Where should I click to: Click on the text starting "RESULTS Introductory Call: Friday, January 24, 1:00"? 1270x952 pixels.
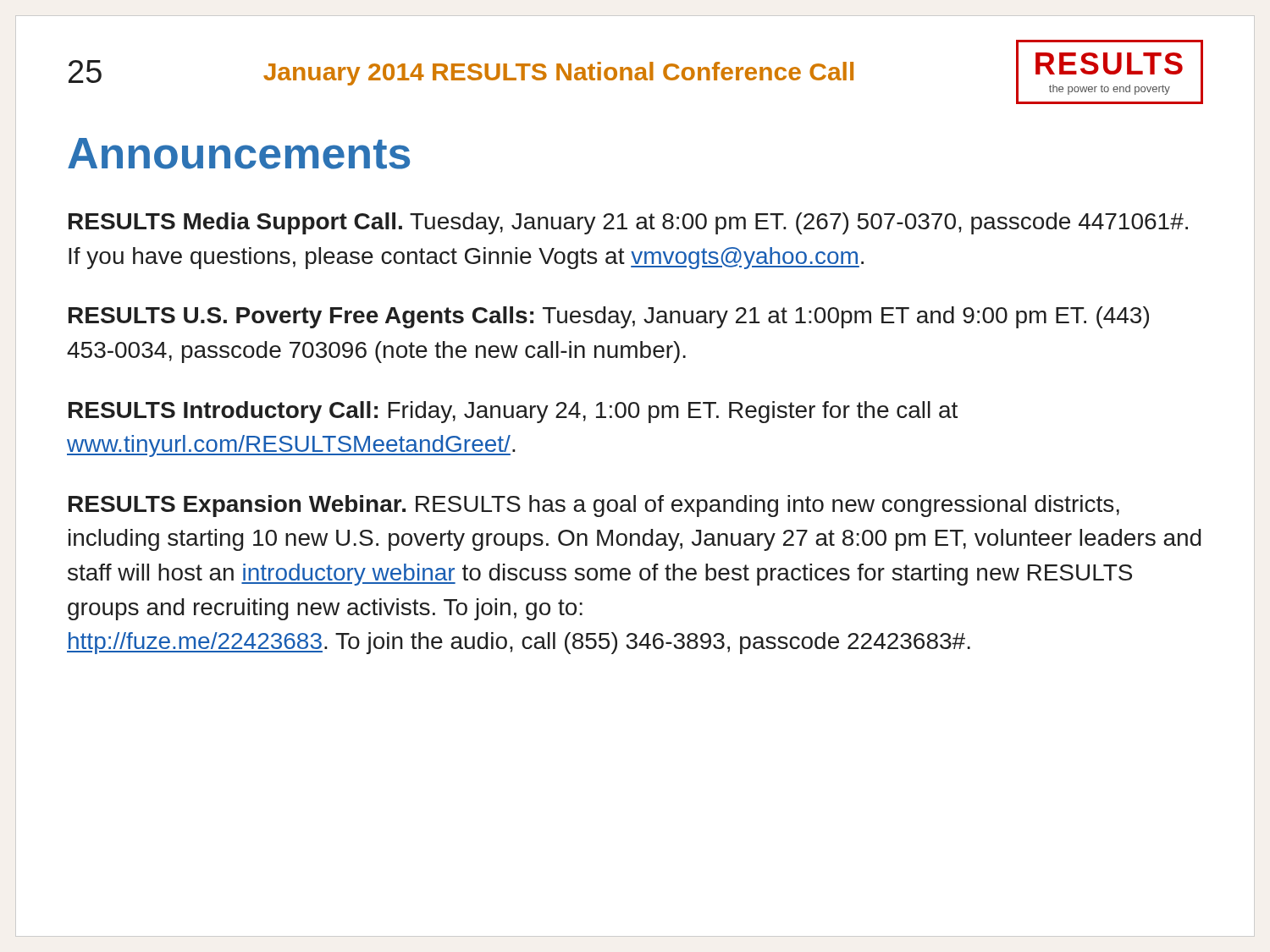tap(512, 427)
